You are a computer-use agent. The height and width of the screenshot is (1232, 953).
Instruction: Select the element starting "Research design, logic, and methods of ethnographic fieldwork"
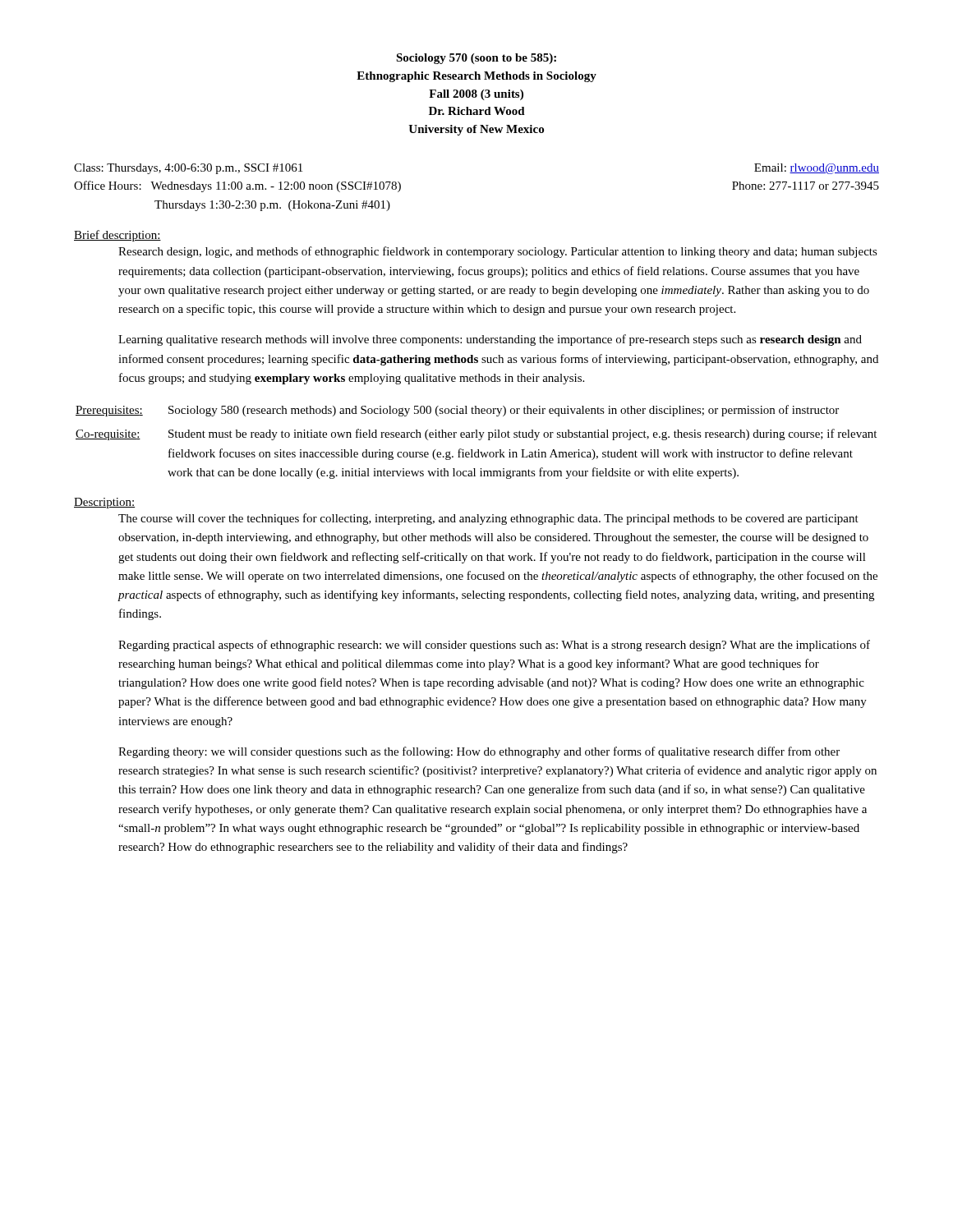pyautogui.click(x=499, y=315)
